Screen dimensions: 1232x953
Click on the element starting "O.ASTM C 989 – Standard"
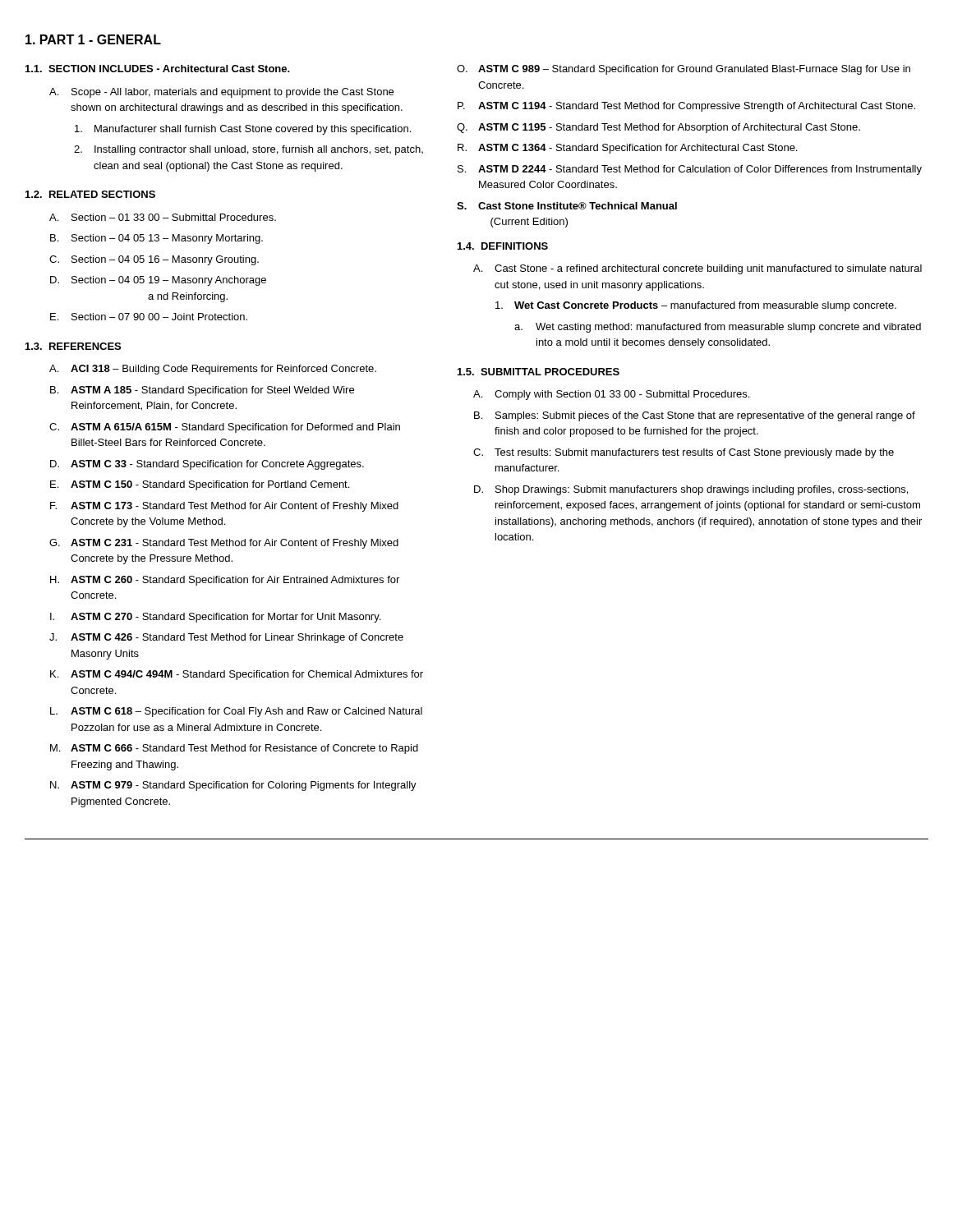tap(693, 77)
